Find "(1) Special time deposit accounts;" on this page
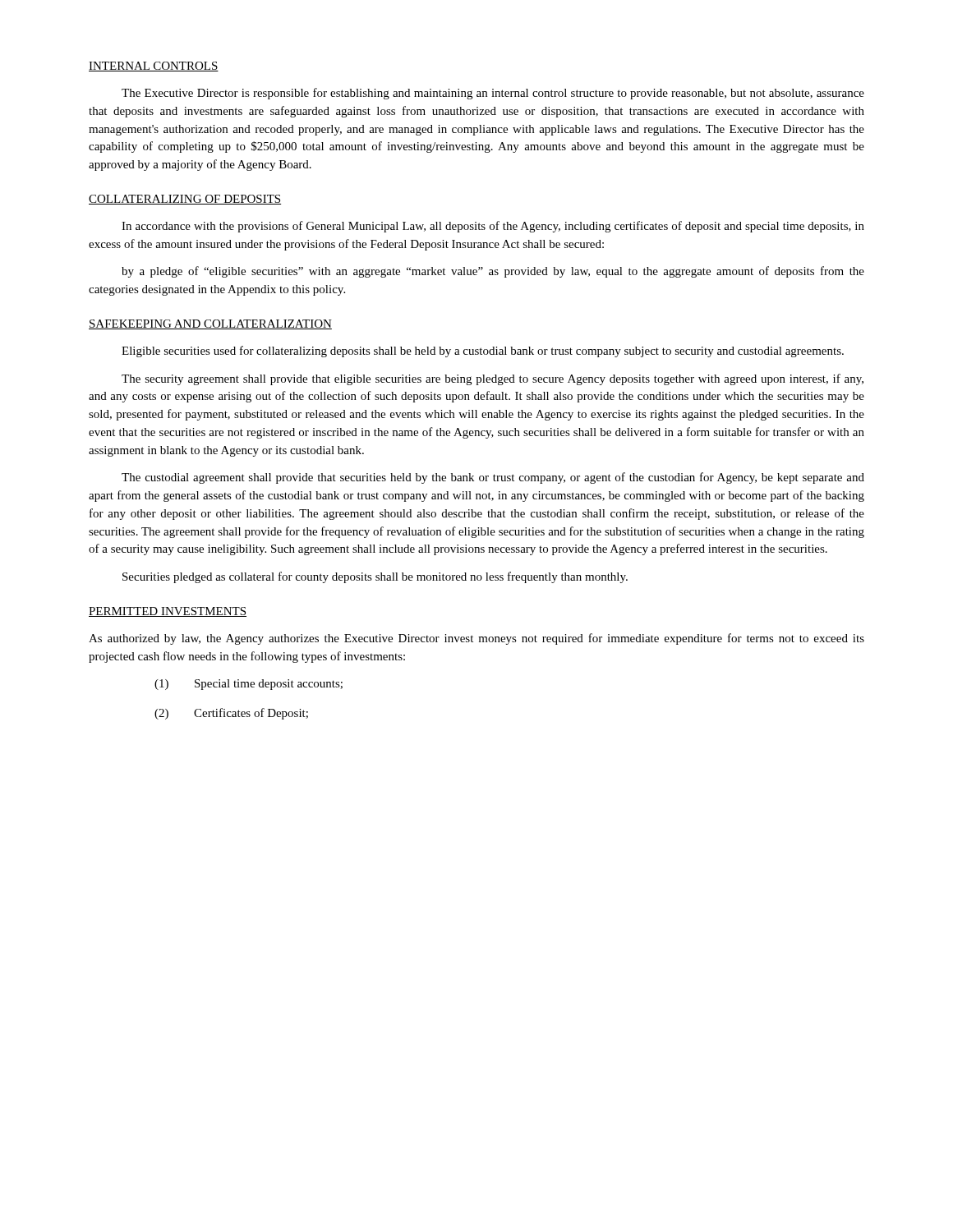This screenshot has width=953, height=1232. click(249, 685)
